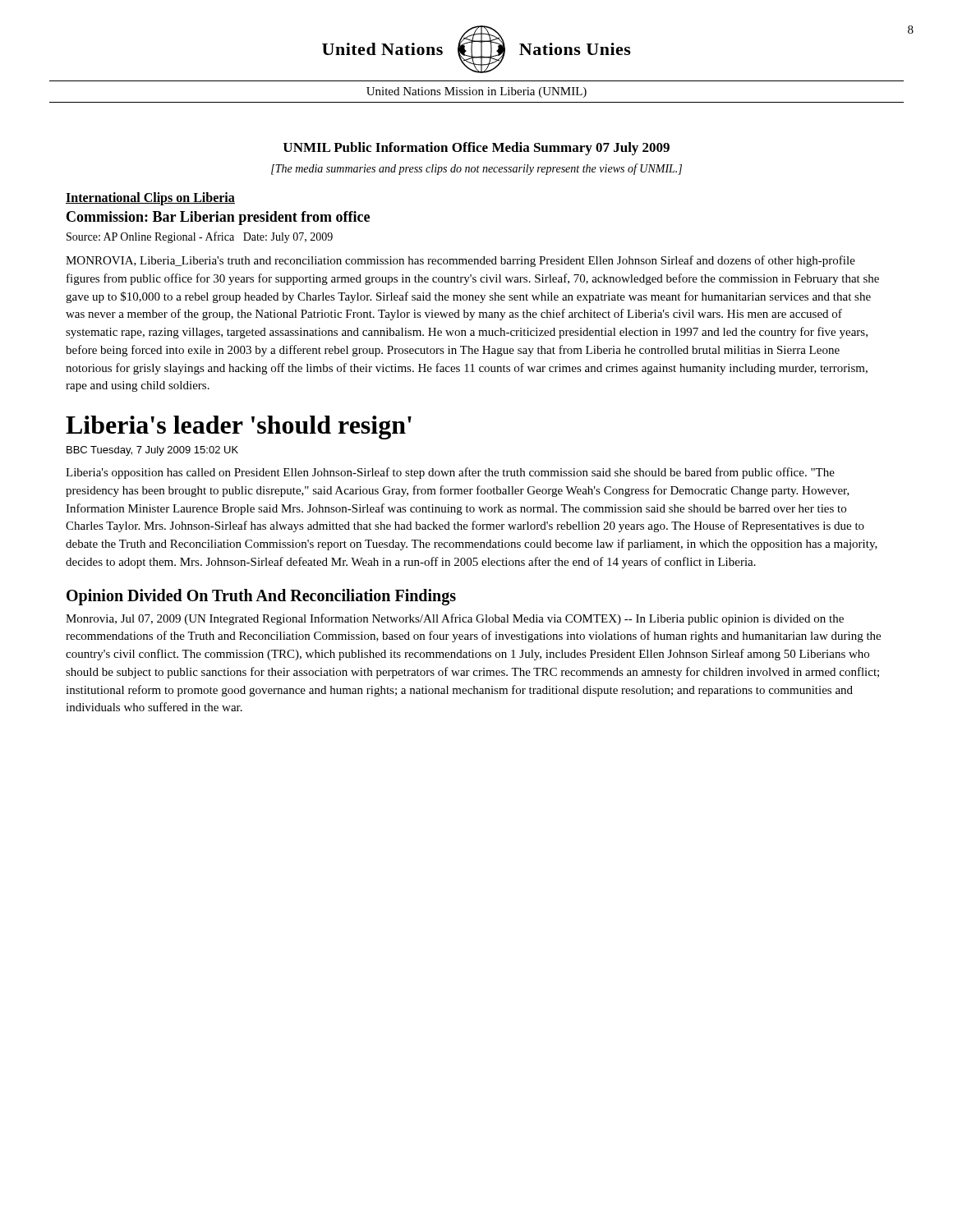The image size is (953, 1232).
Task: Locate the title that says "Liberia's leader 'should"
Action: tap(239, 425)
